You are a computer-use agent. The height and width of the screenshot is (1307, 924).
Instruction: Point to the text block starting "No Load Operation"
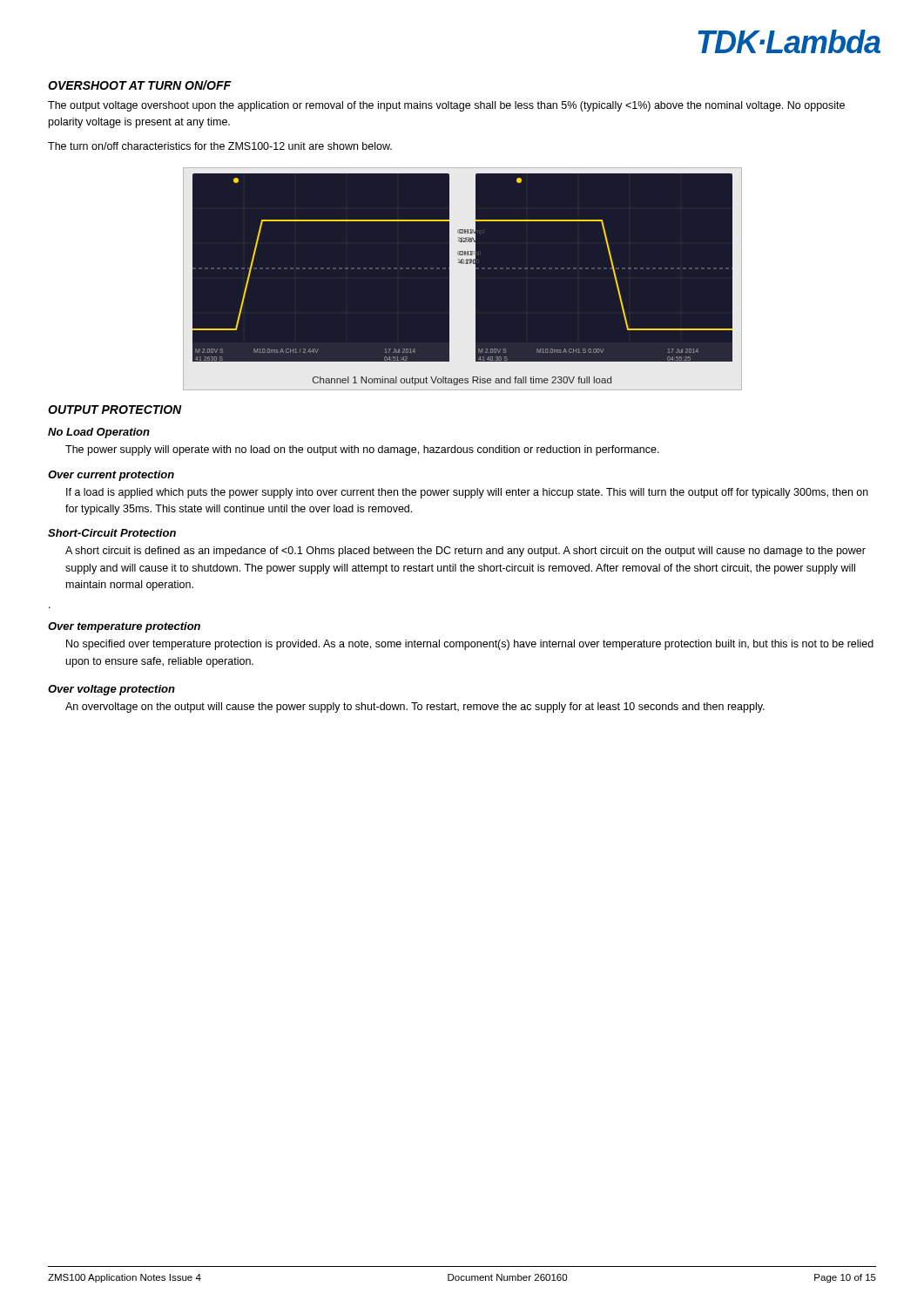click(x=99, y=432)
